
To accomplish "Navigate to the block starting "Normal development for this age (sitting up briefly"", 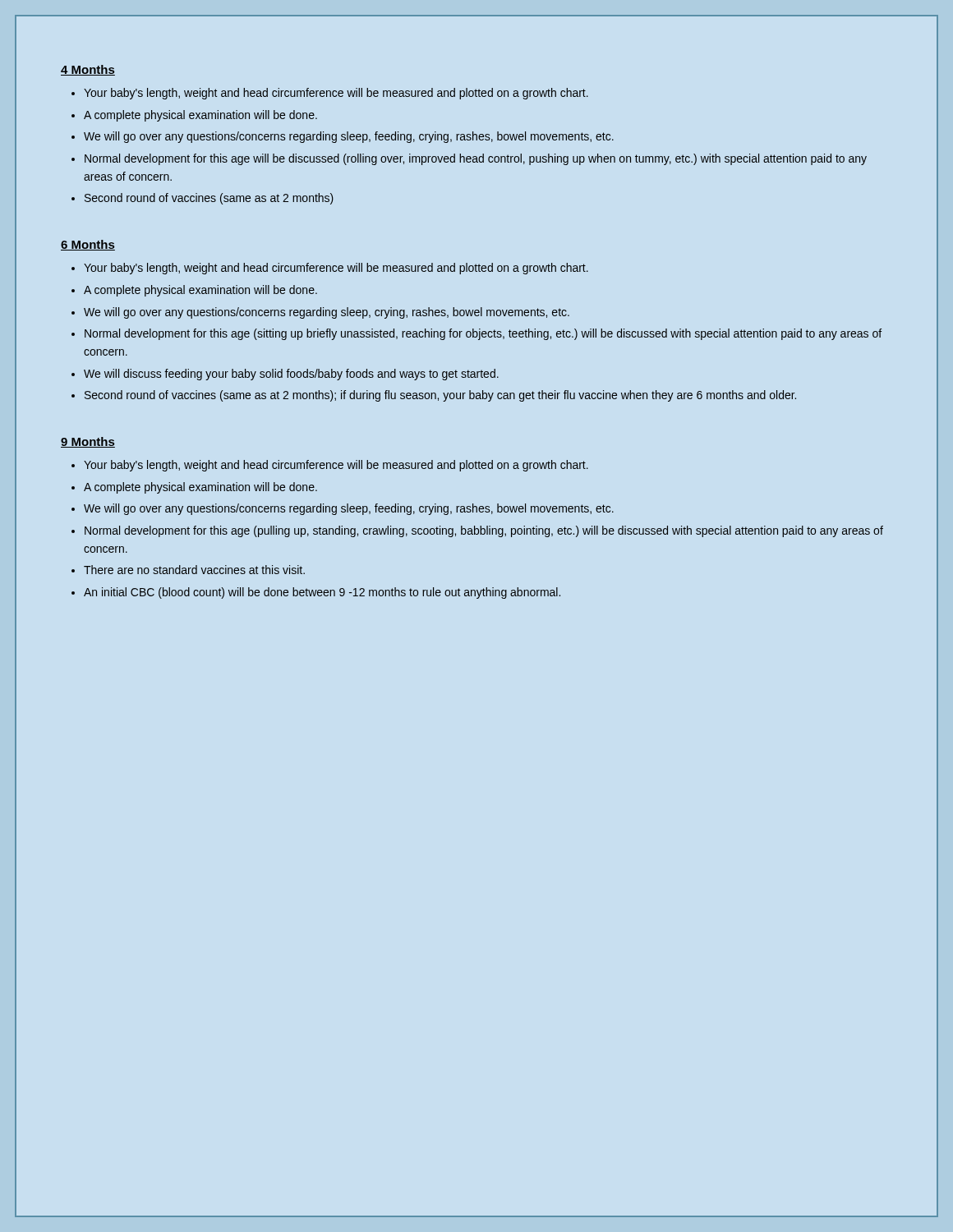I will [x=483, y=343].
